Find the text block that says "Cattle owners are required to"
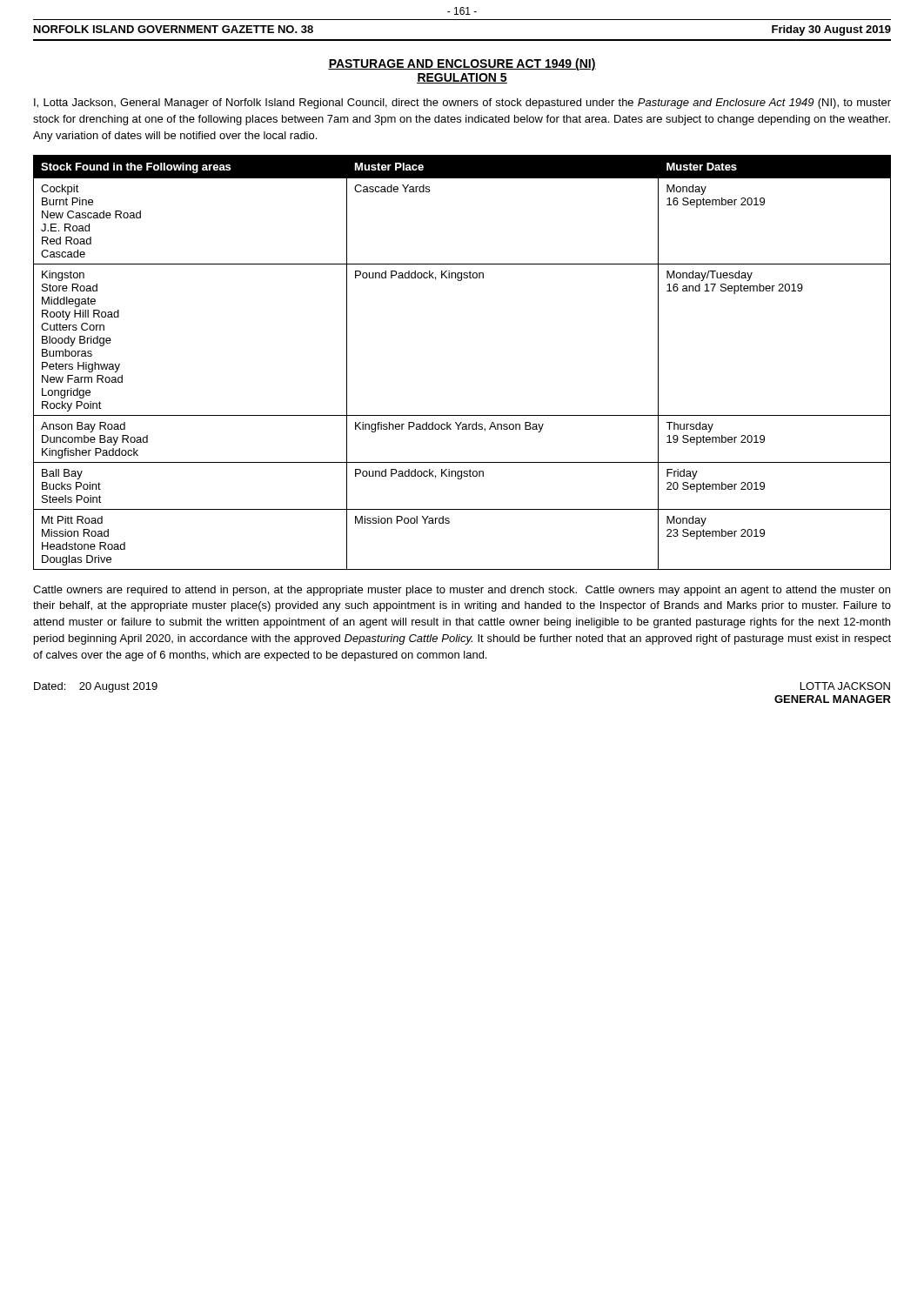The width and height of the screenshot is (924, 1305). point(462,622)
